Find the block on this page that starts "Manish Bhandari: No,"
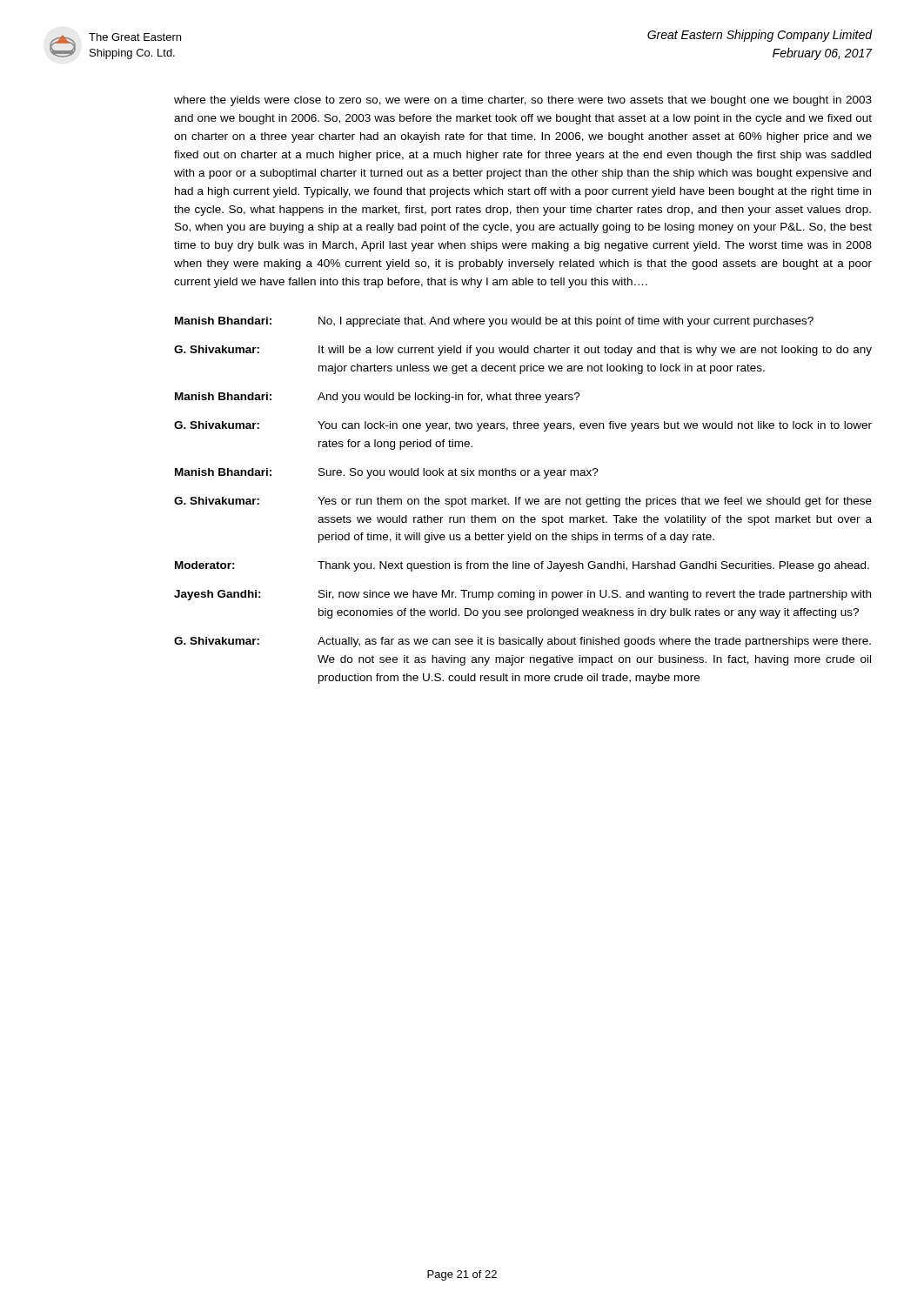 pos(523,322)
